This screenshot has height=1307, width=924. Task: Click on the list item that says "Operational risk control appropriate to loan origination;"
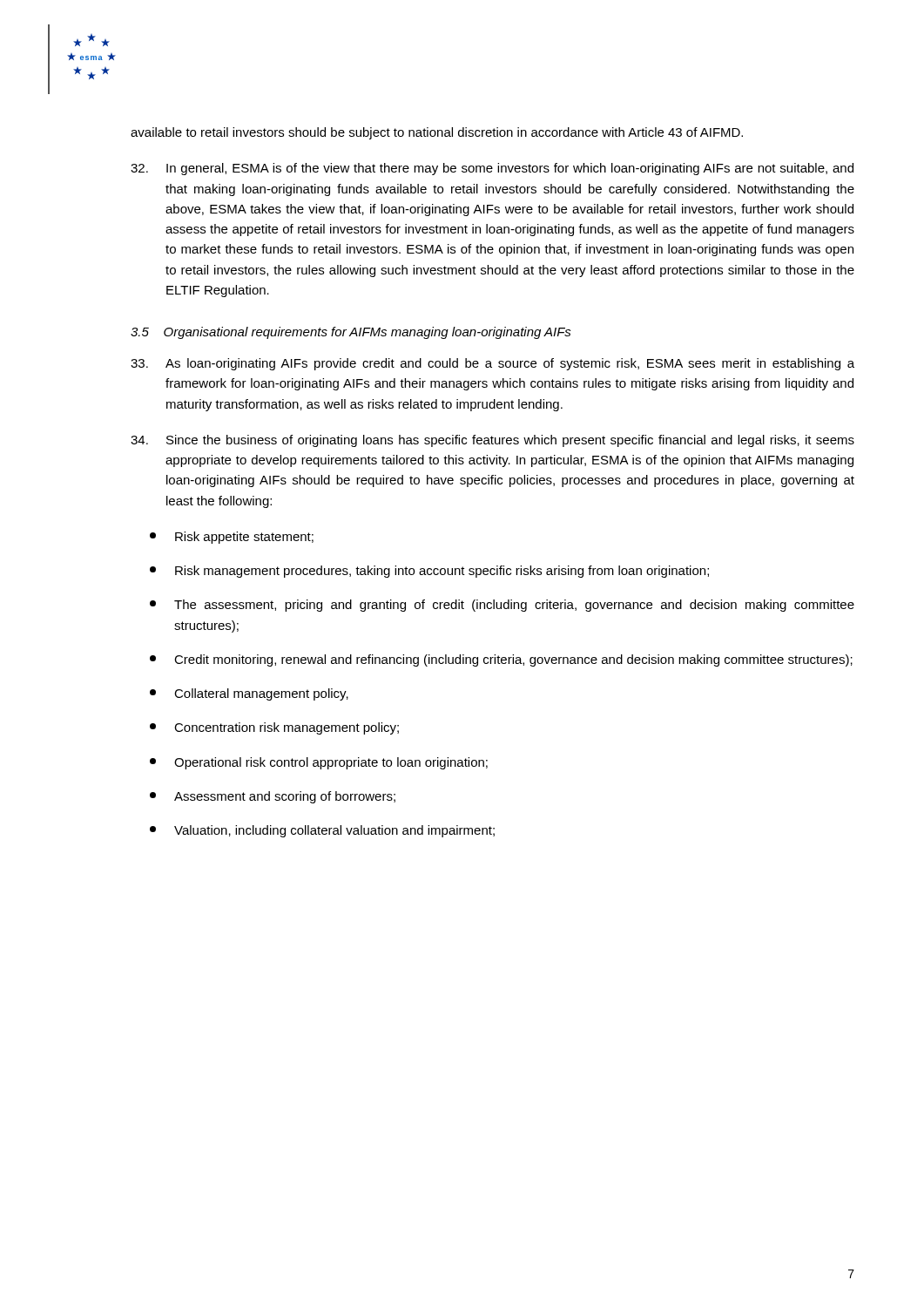coord(492,762)
